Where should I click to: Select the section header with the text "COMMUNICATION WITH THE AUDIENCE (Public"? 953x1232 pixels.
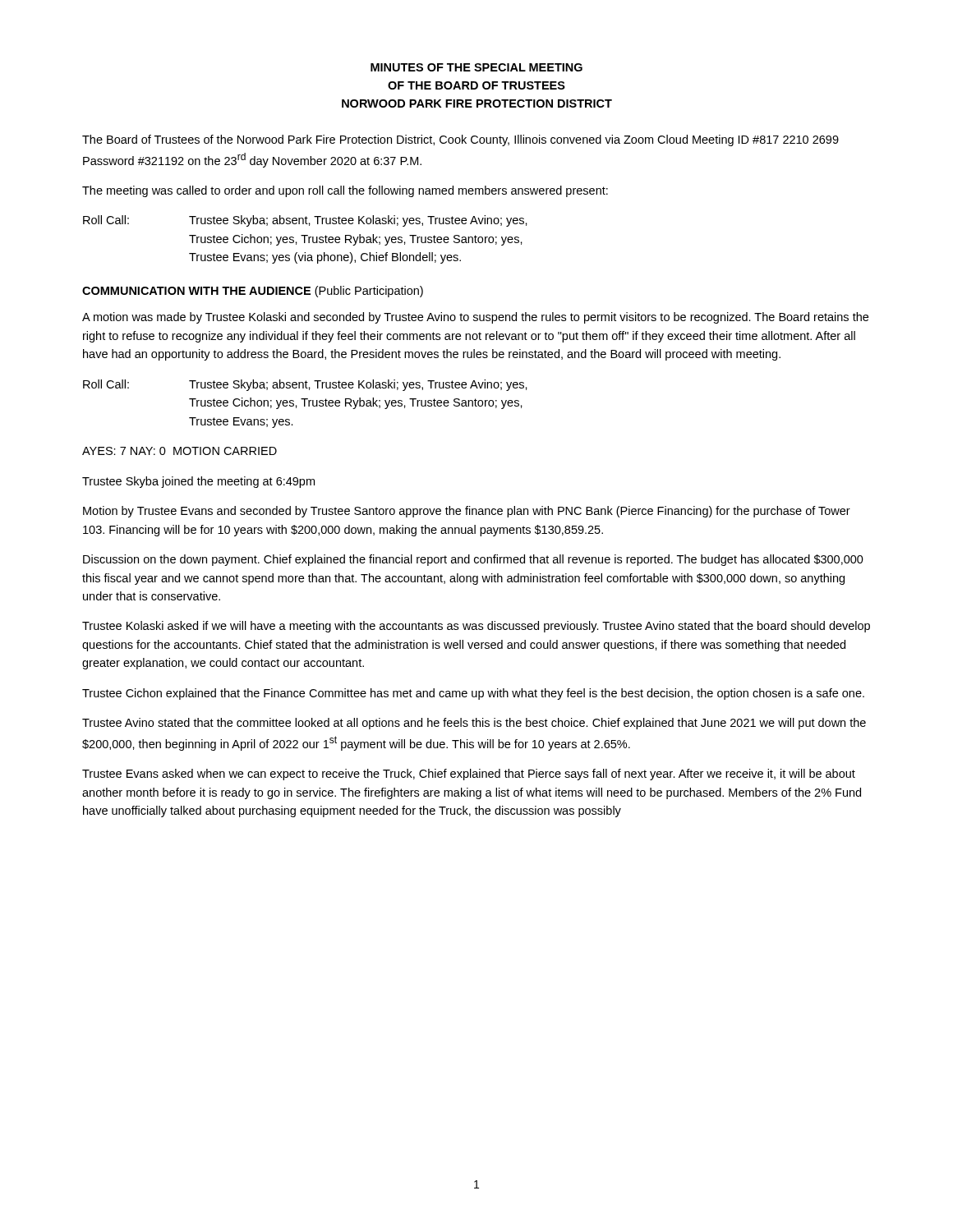click(x=253, y=291)
